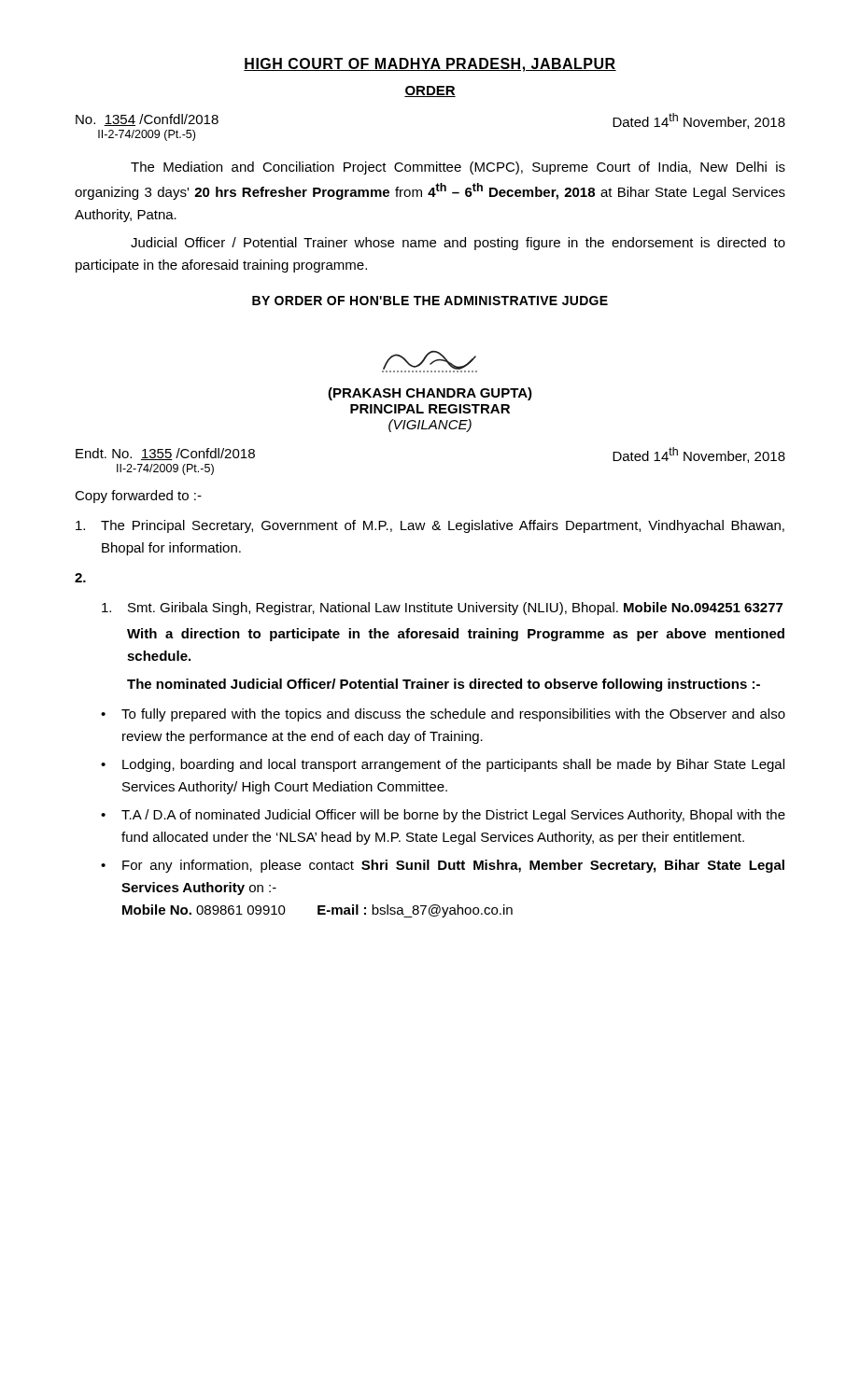Locate the text starting "Judicial Officer / Potential Trainer whose"
This screenshot has width=860, height=1400.
[430, 253]
